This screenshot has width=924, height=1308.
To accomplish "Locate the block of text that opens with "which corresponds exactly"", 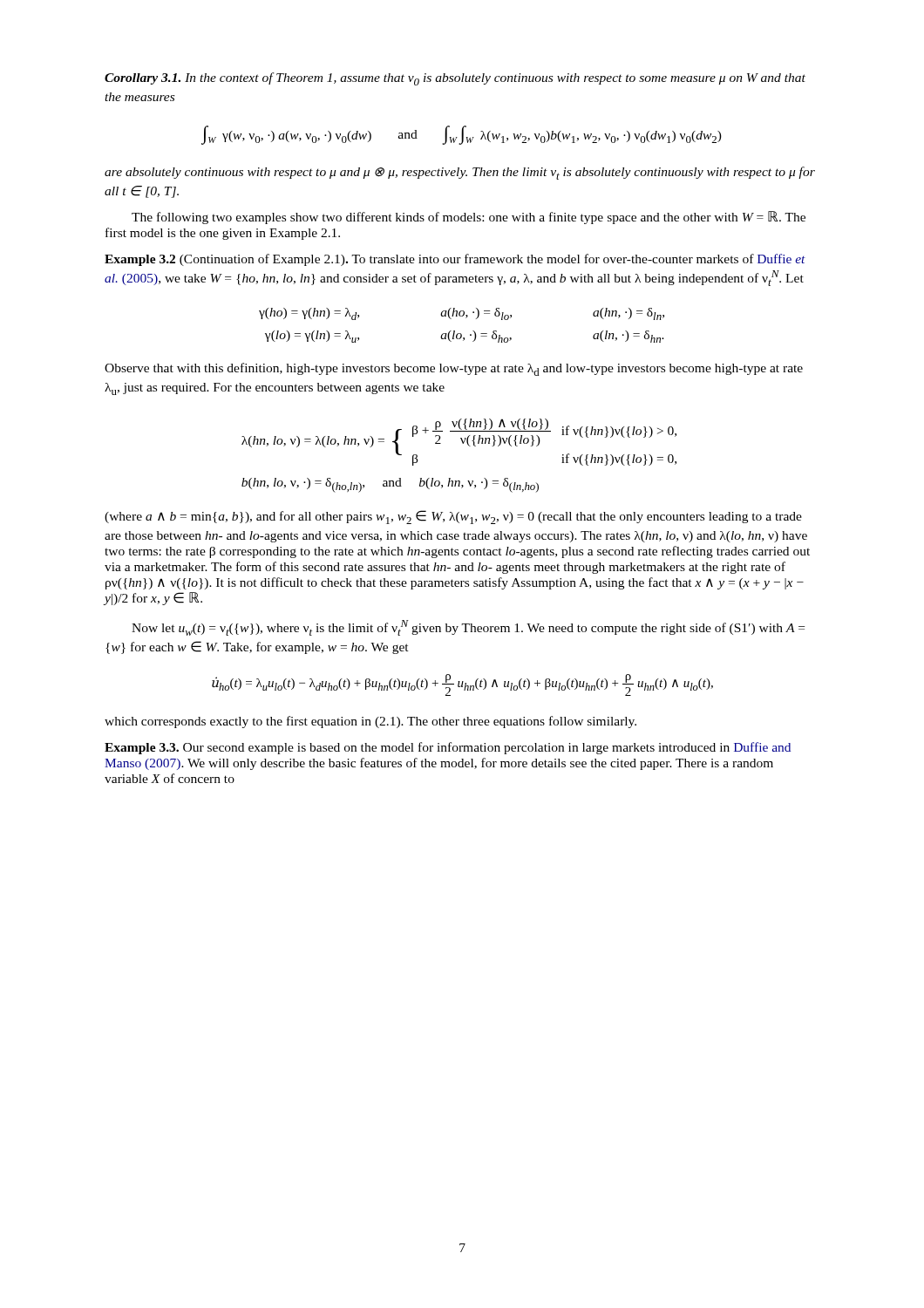I will pos(371,721).
